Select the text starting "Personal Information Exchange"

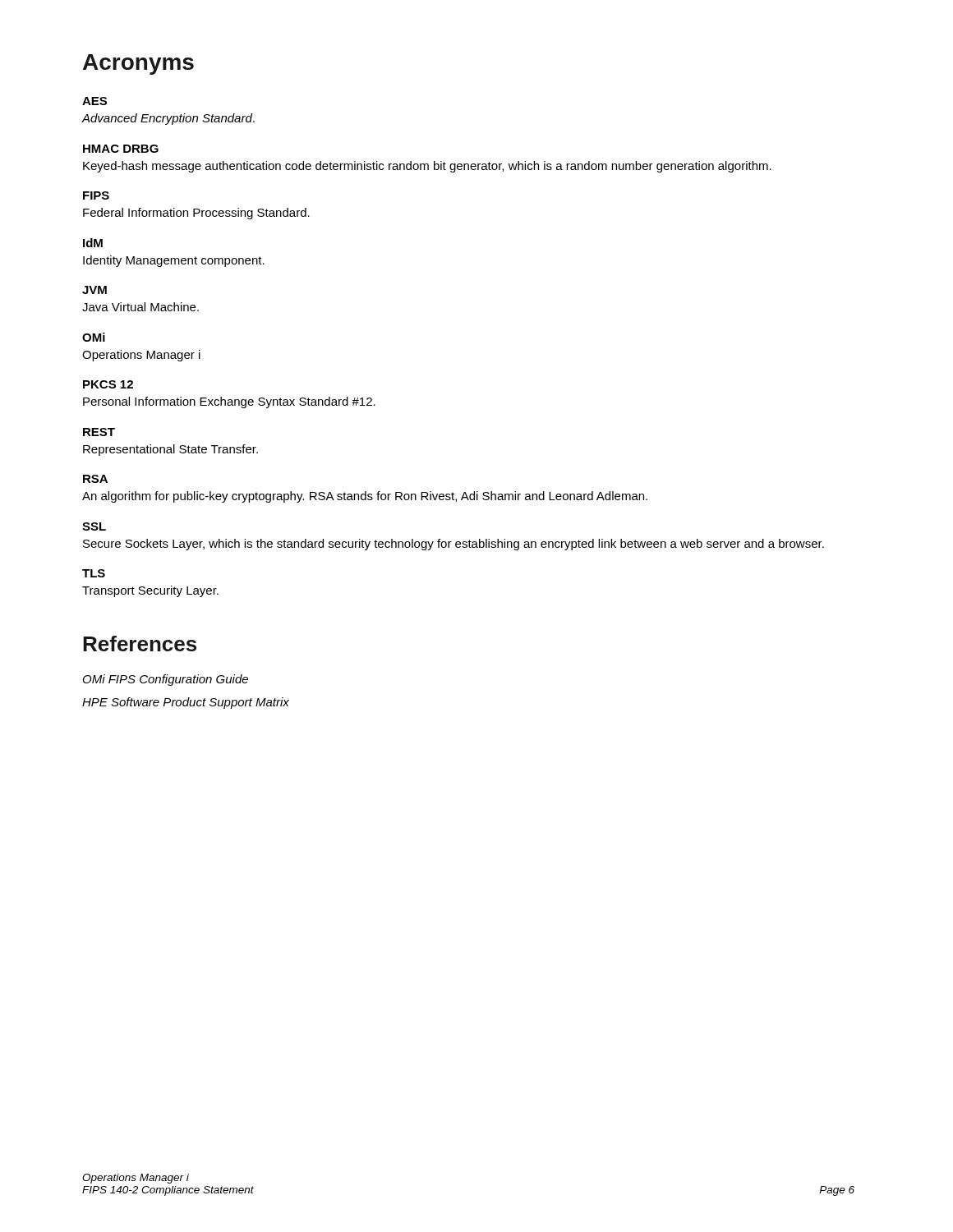pos(229,402)
